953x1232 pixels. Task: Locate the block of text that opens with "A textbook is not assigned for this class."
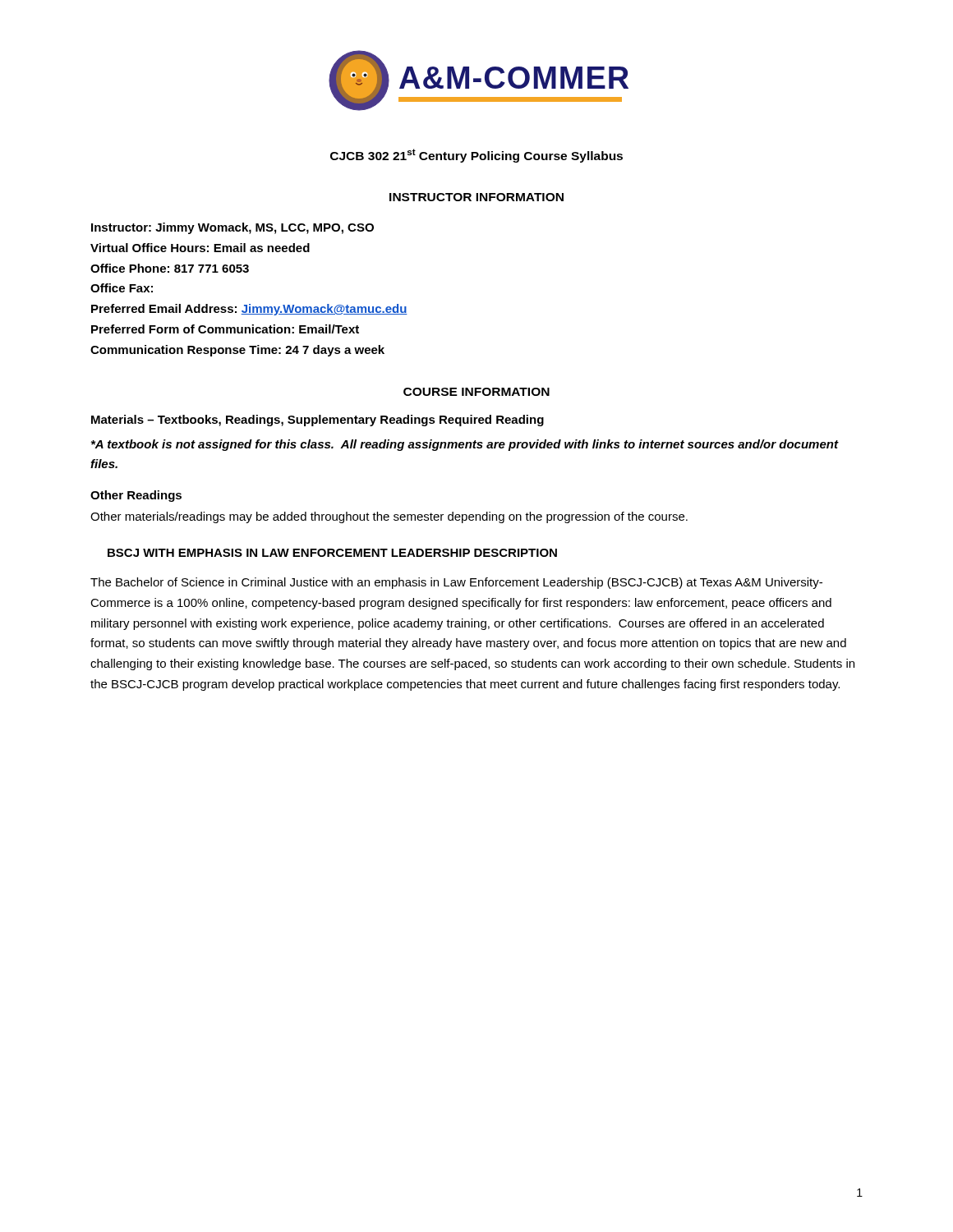pyautogui.click(x=464, y=454)
